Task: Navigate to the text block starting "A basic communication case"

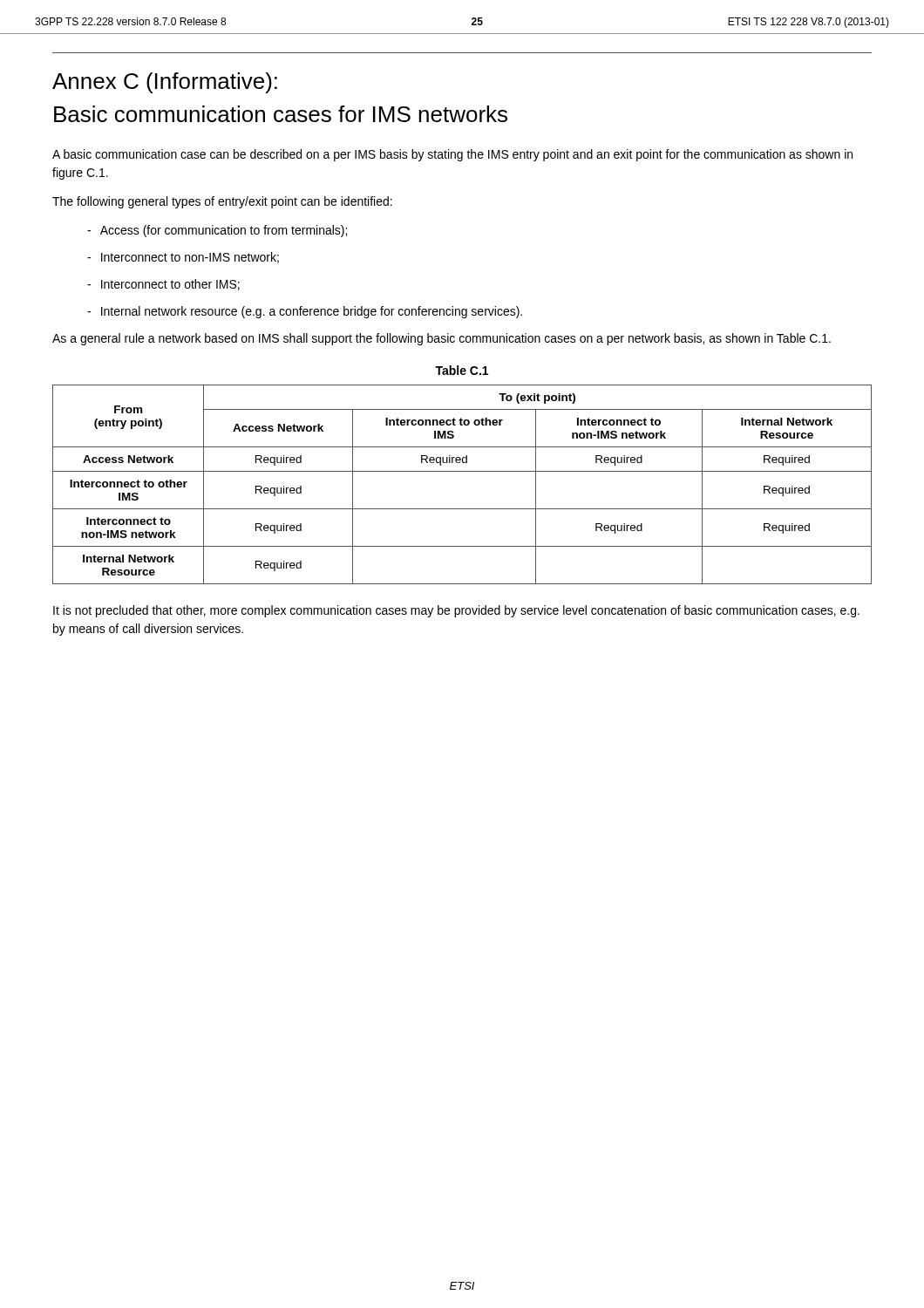Action: tap(453, 163)
